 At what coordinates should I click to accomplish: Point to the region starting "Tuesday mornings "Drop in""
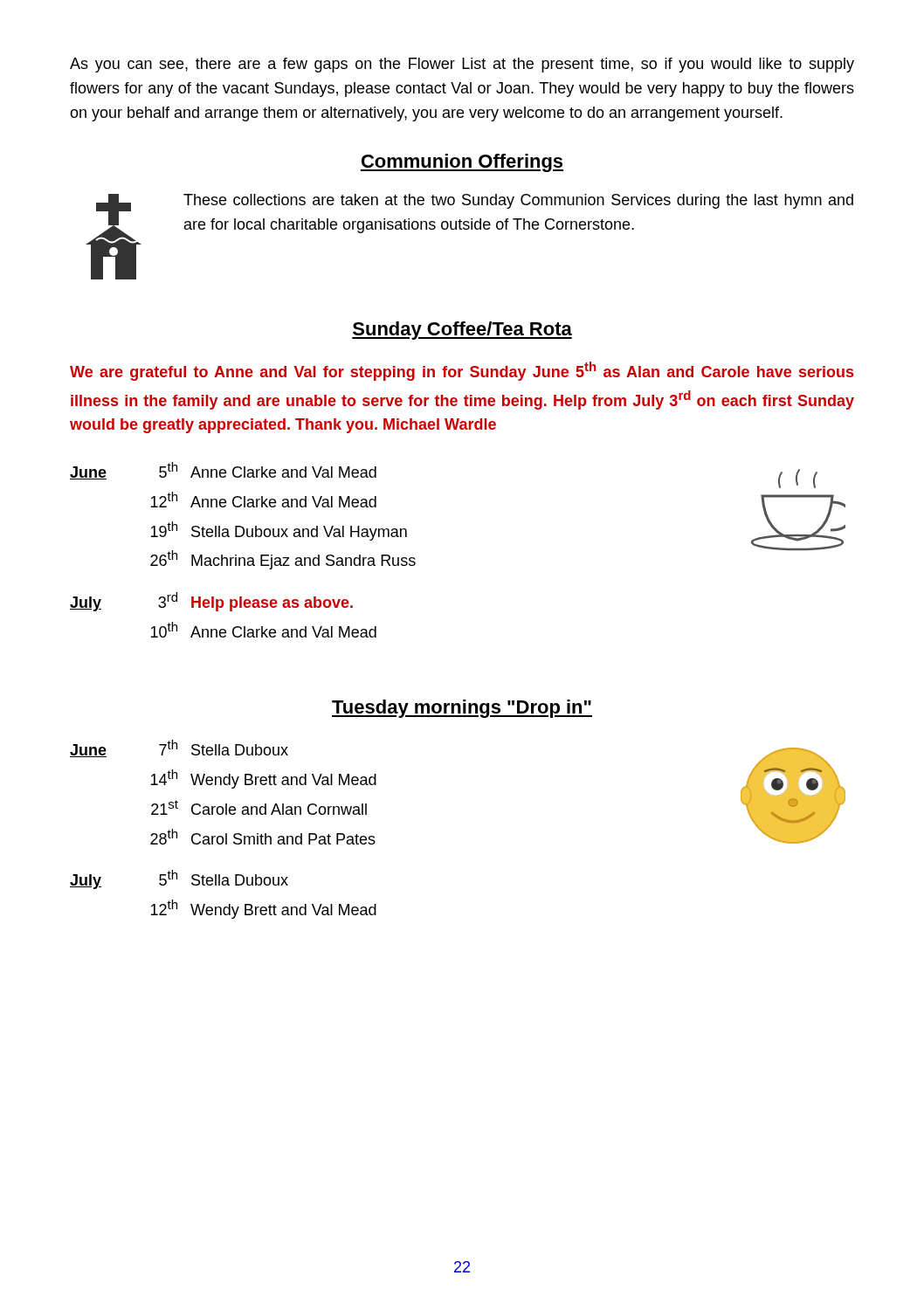(462, 707)
